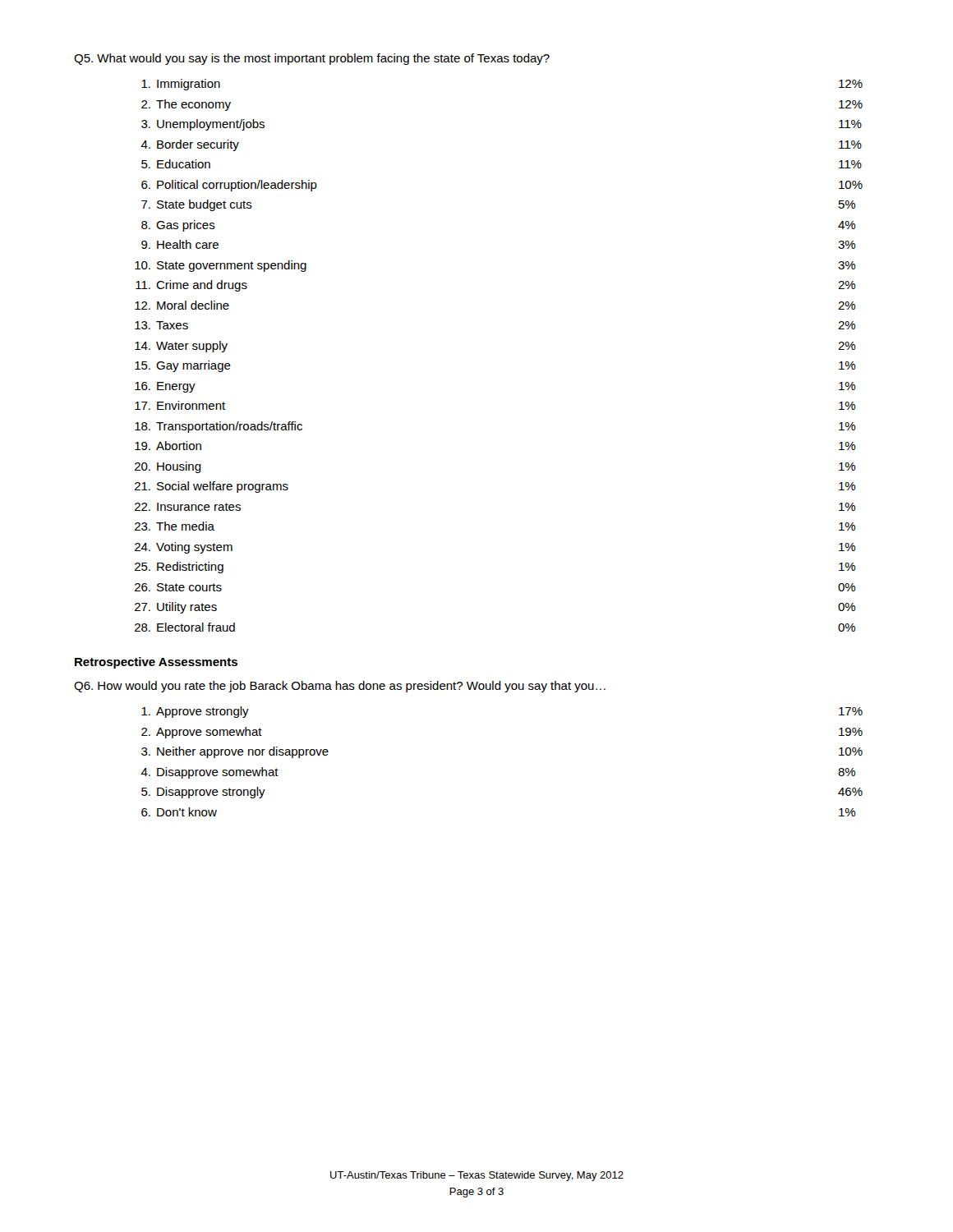The image size is (953, 1232).
Task: Navigate to the region starting "10.State government spending3%"
Action: coord(211,266)
